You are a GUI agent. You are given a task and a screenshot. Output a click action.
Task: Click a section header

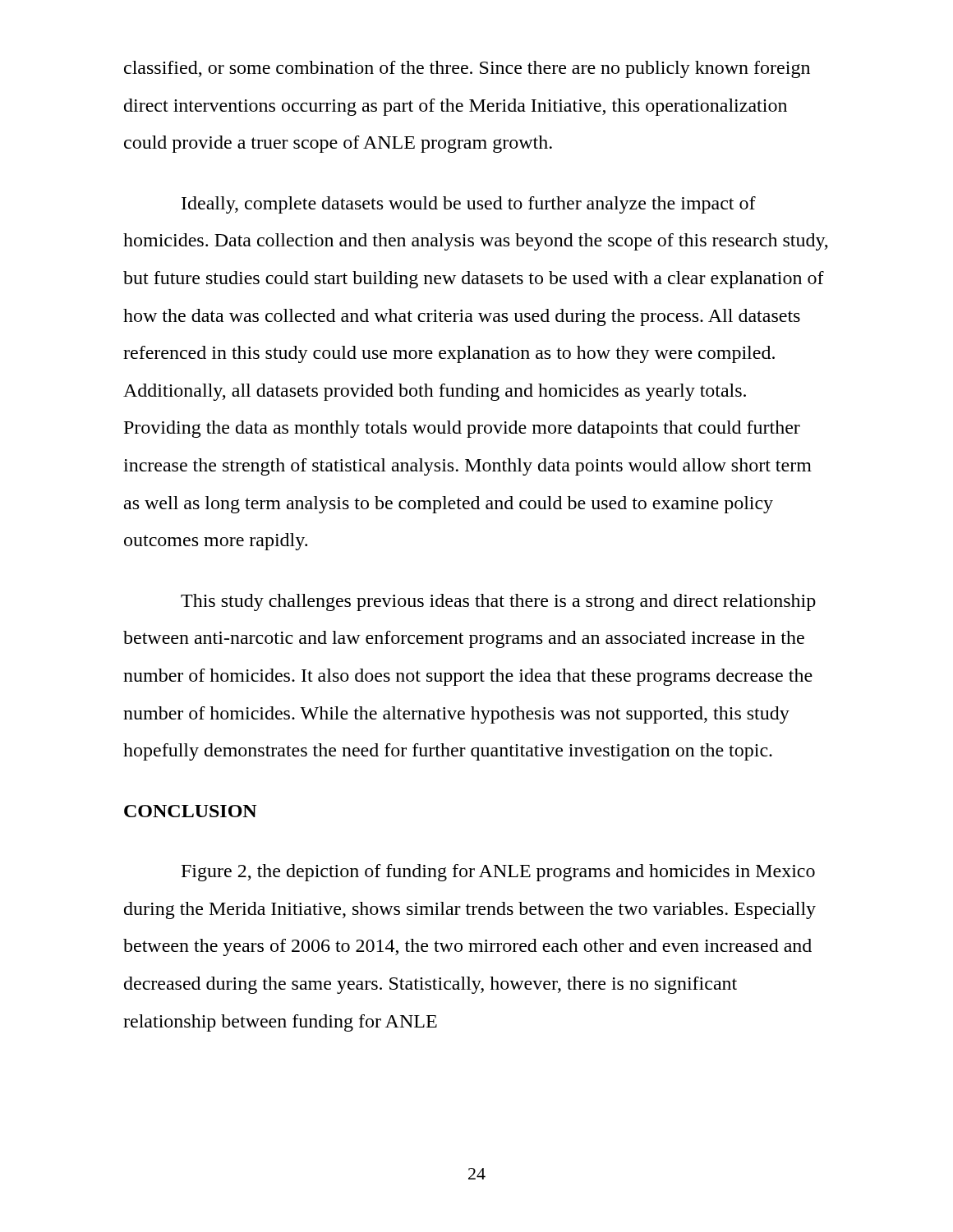476,811
